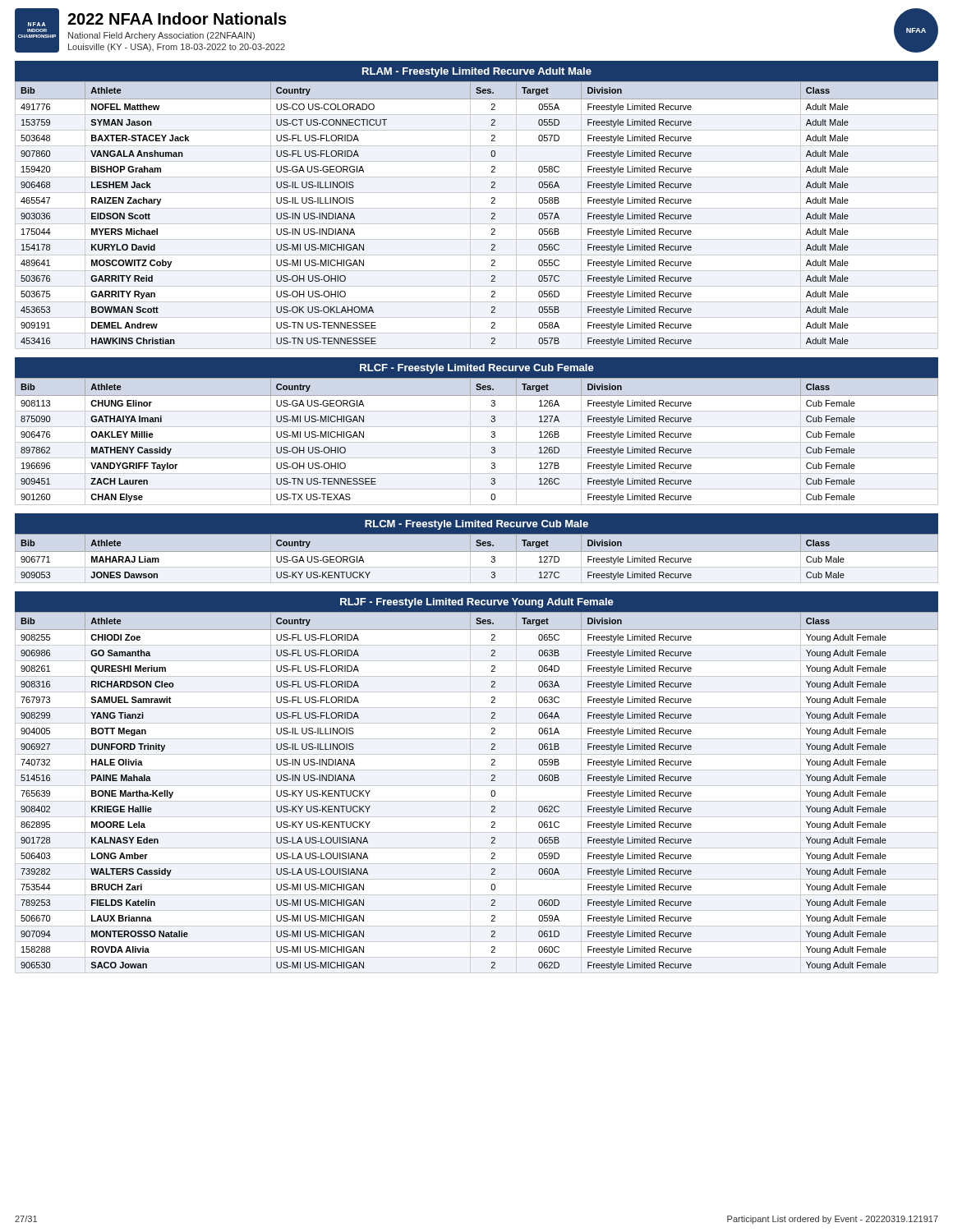Navigate to the element starting "RLCM - Freestyle Limited Recurve"
This screenshot has width=953, height=1232.
(x=476, y=524)
